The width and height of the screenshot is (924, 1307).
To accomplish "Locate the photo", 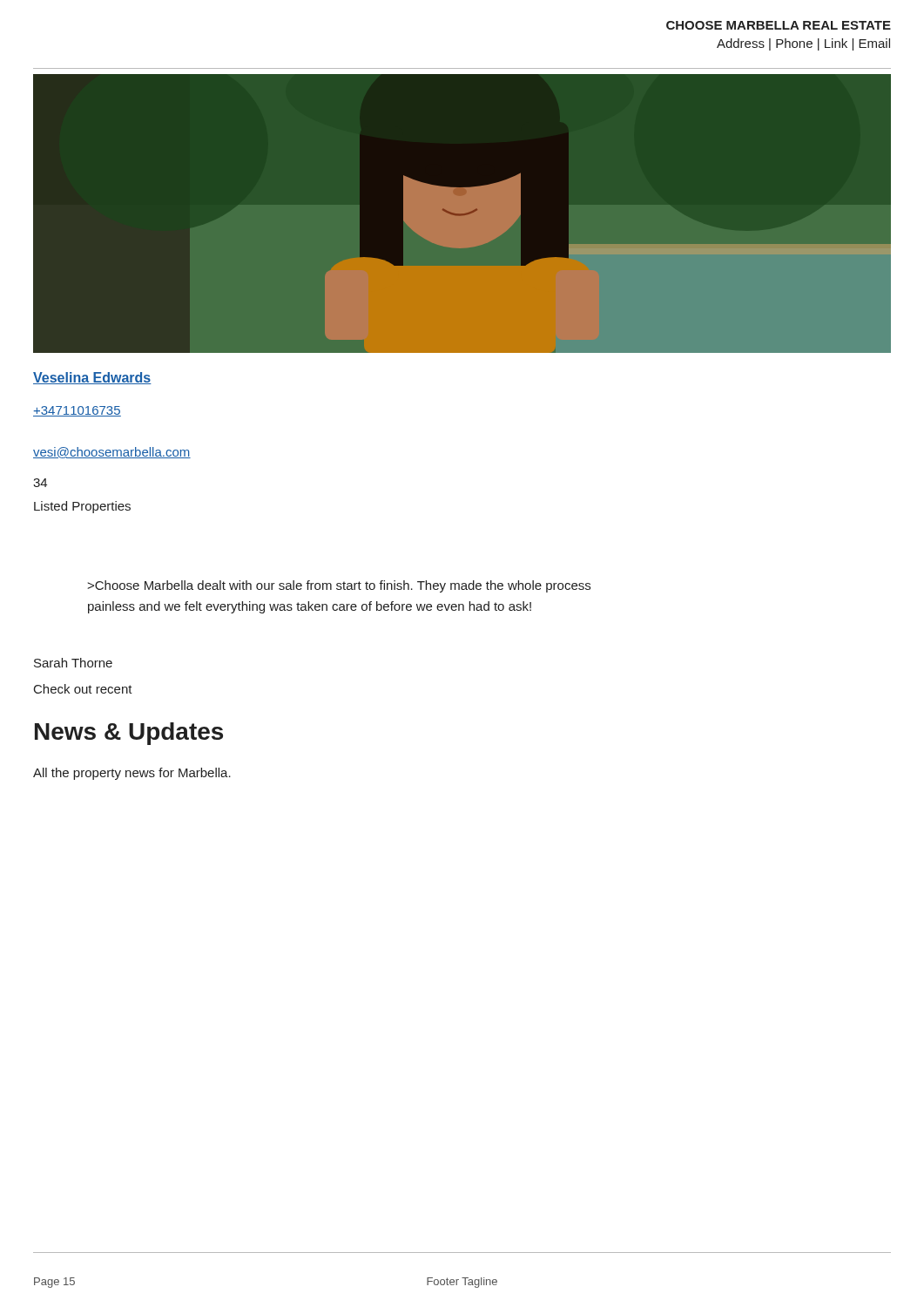I will 462,213.
